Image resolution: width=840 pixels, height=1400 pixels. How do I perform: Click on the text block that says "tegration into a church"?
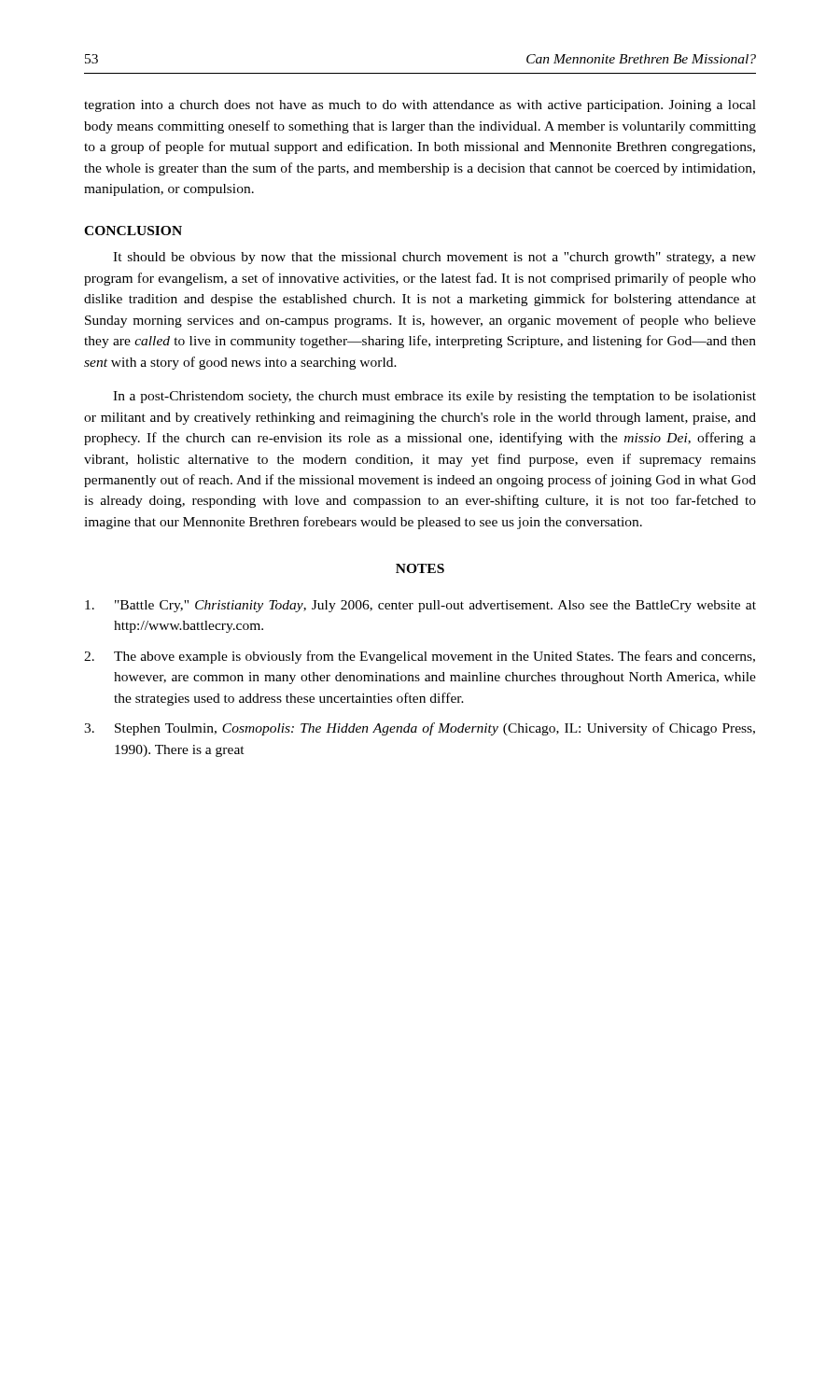coord(420,146)
